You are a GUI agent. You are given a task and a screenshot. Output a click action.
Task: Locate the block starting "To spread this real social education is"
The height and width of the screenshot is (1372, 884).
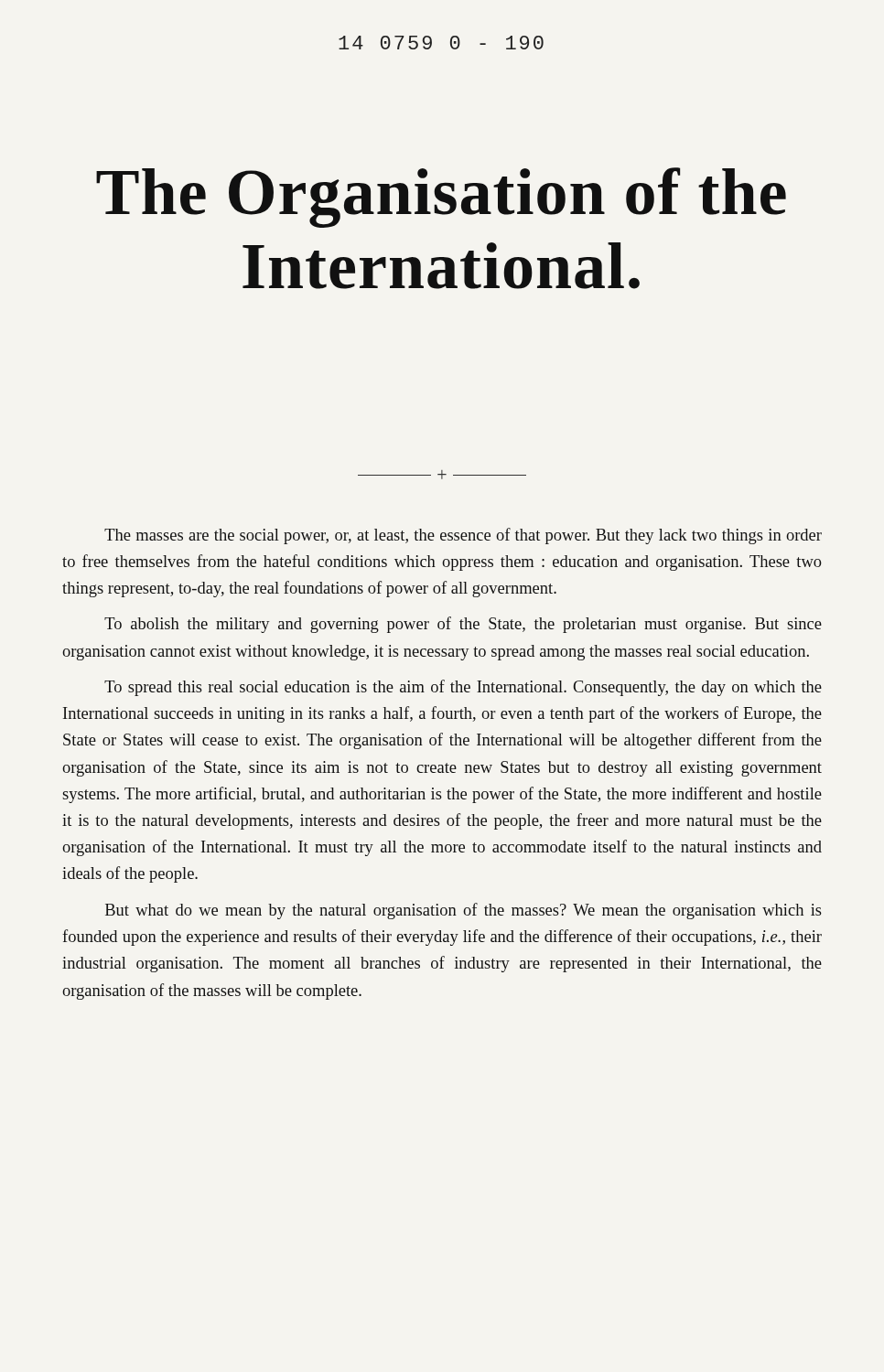click(442, 780)
